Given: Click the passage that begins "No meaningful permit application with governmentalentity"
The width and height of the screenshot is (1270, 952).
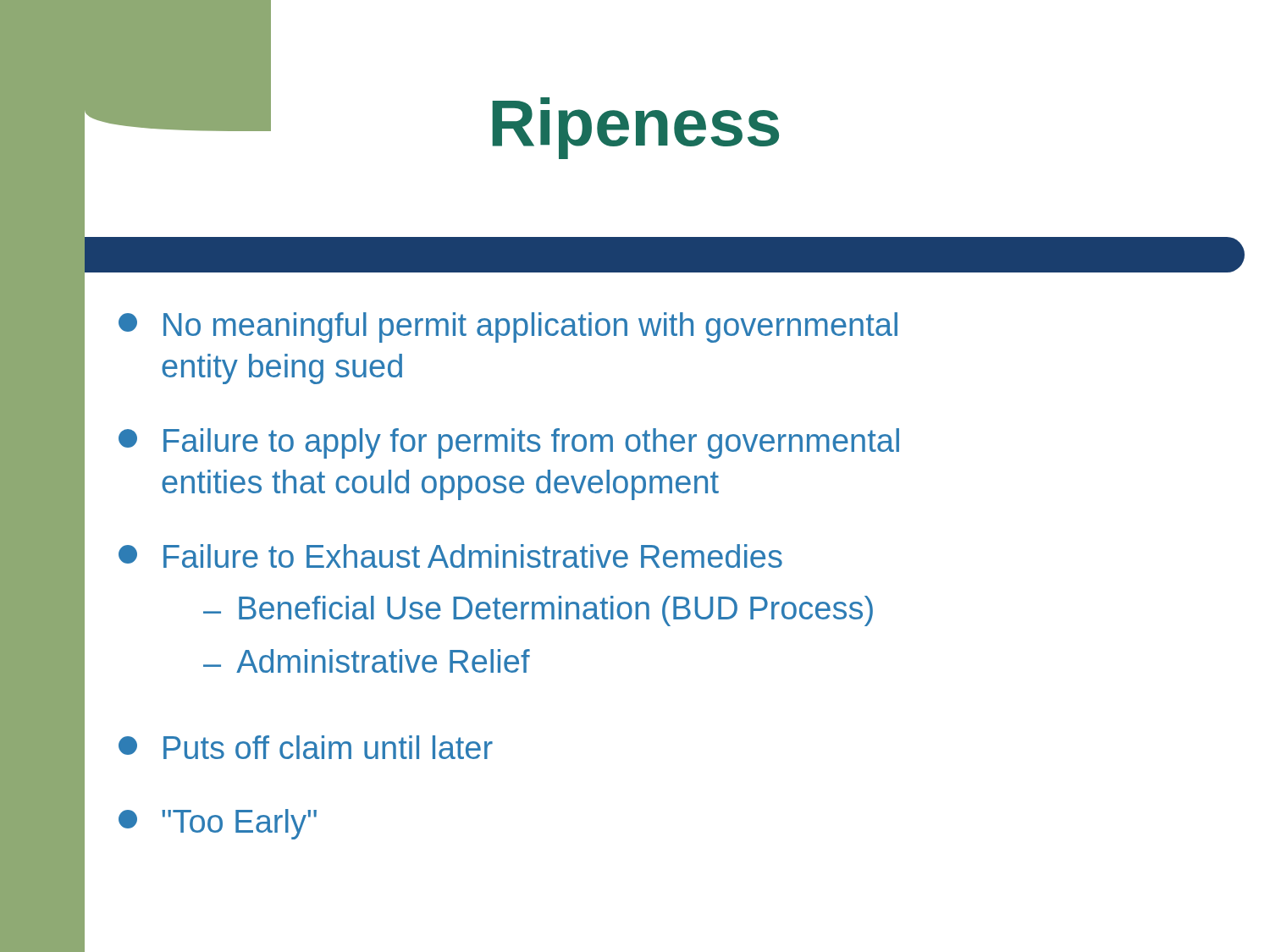Looking at the screenshot, I should 509,346.
